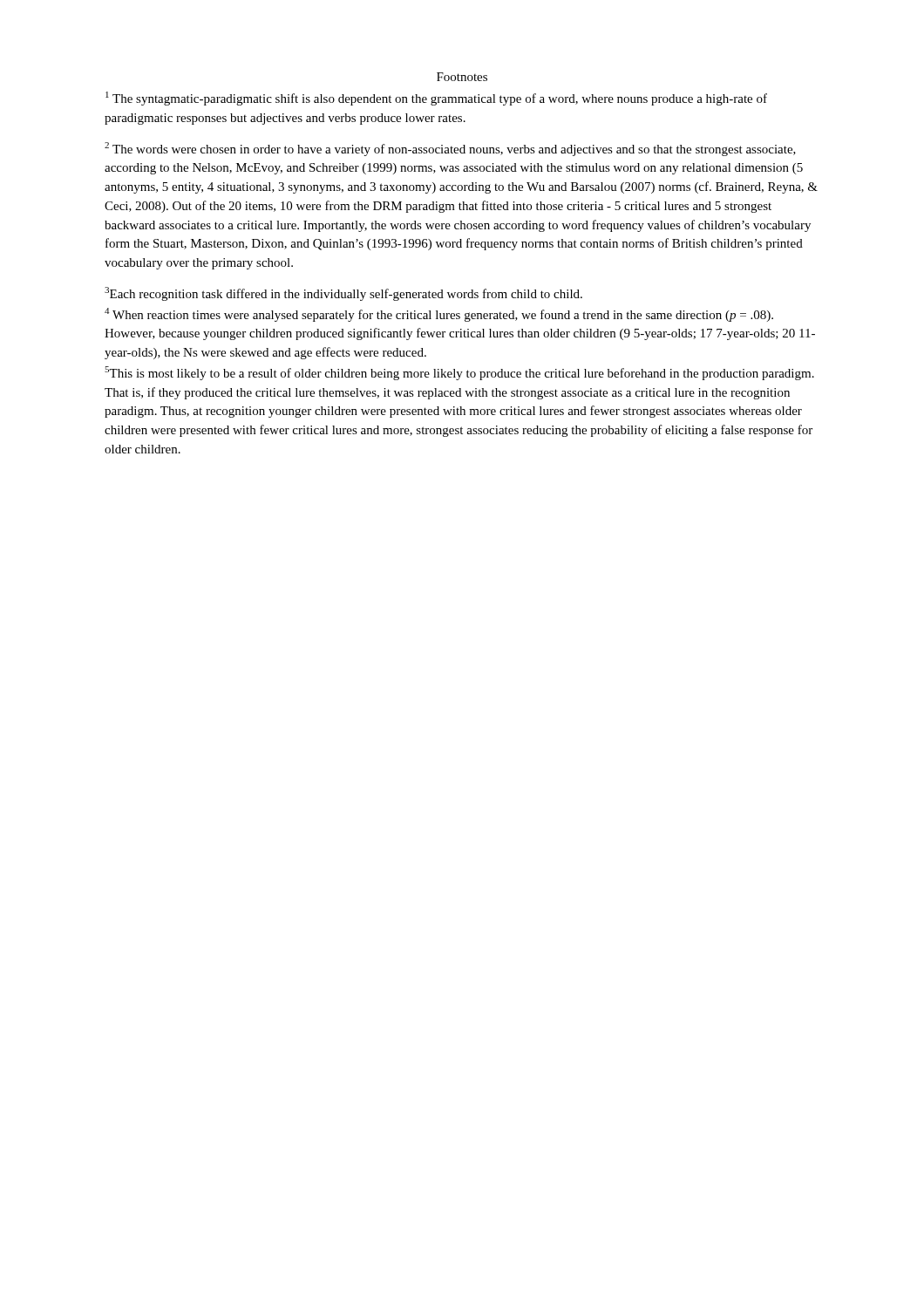The image size is (924, 1308).
Task: Click on the text starting "5This is most"
Action: point(460,410)
